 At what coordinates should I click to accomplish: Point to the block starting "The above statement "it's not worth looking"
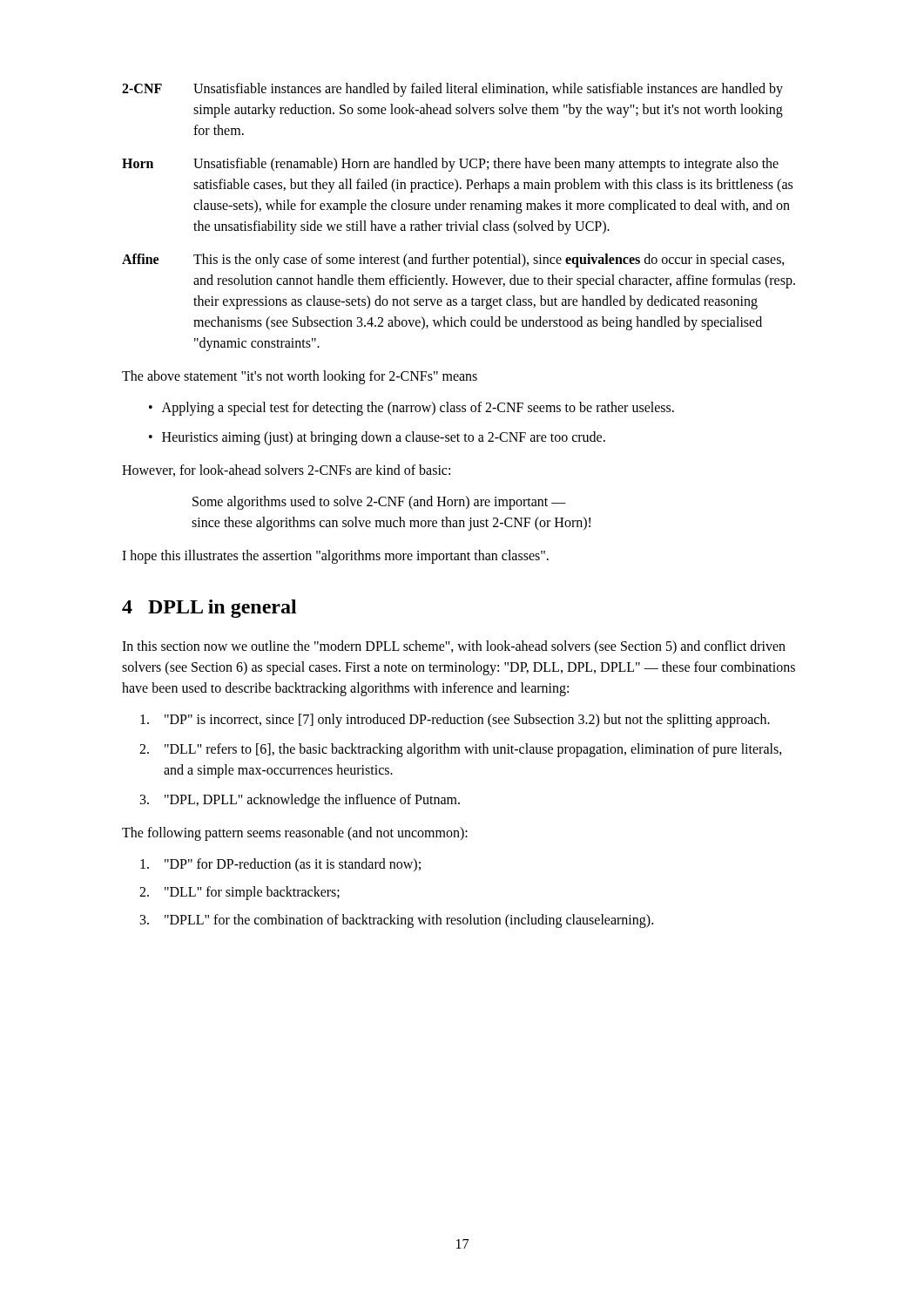pyautogui.click(x=462, y=376)
